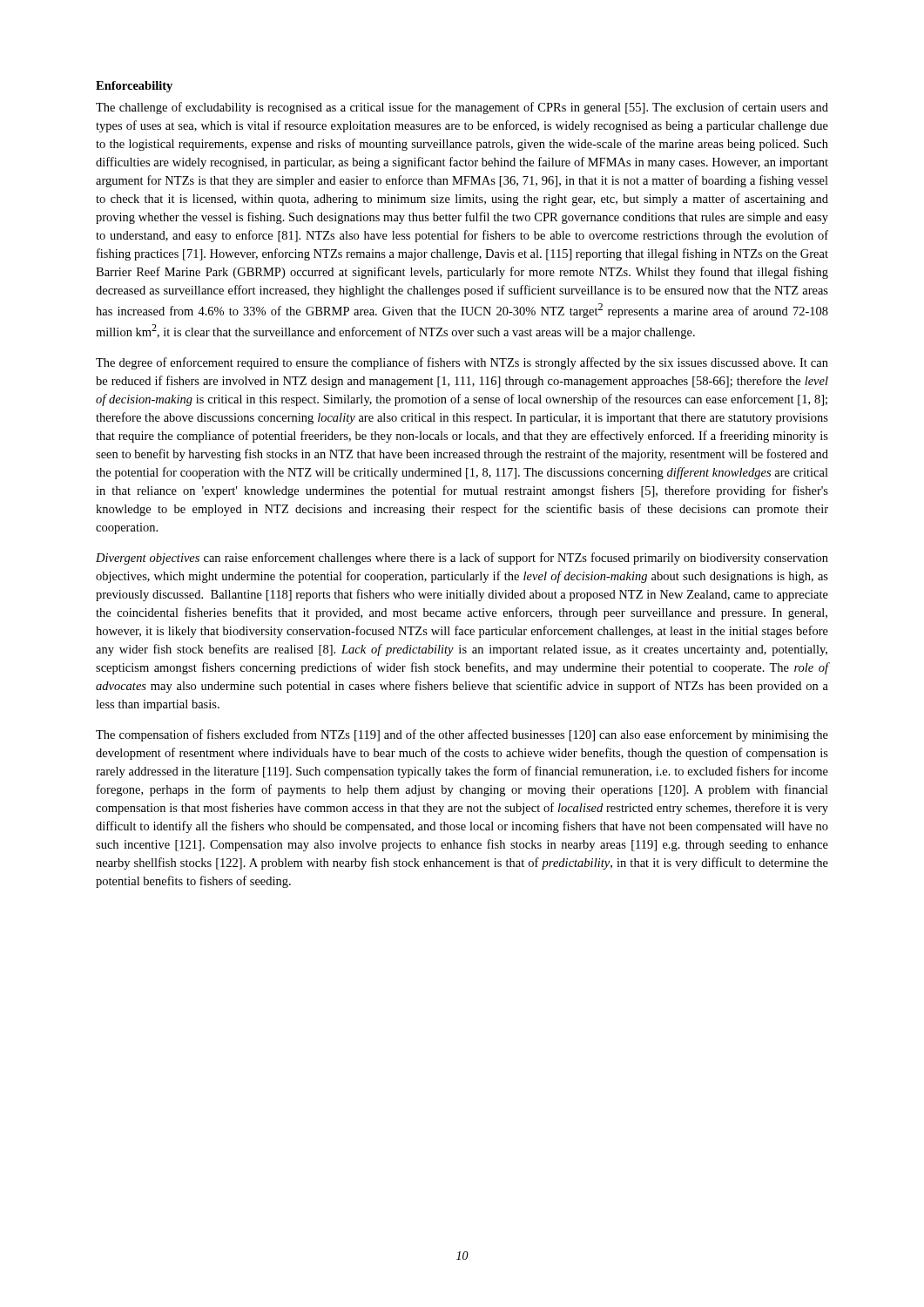Screen dimensions: 1307x924
Task: Find the block on this page that starts "The degree of enforcement"
Action: 462,445
